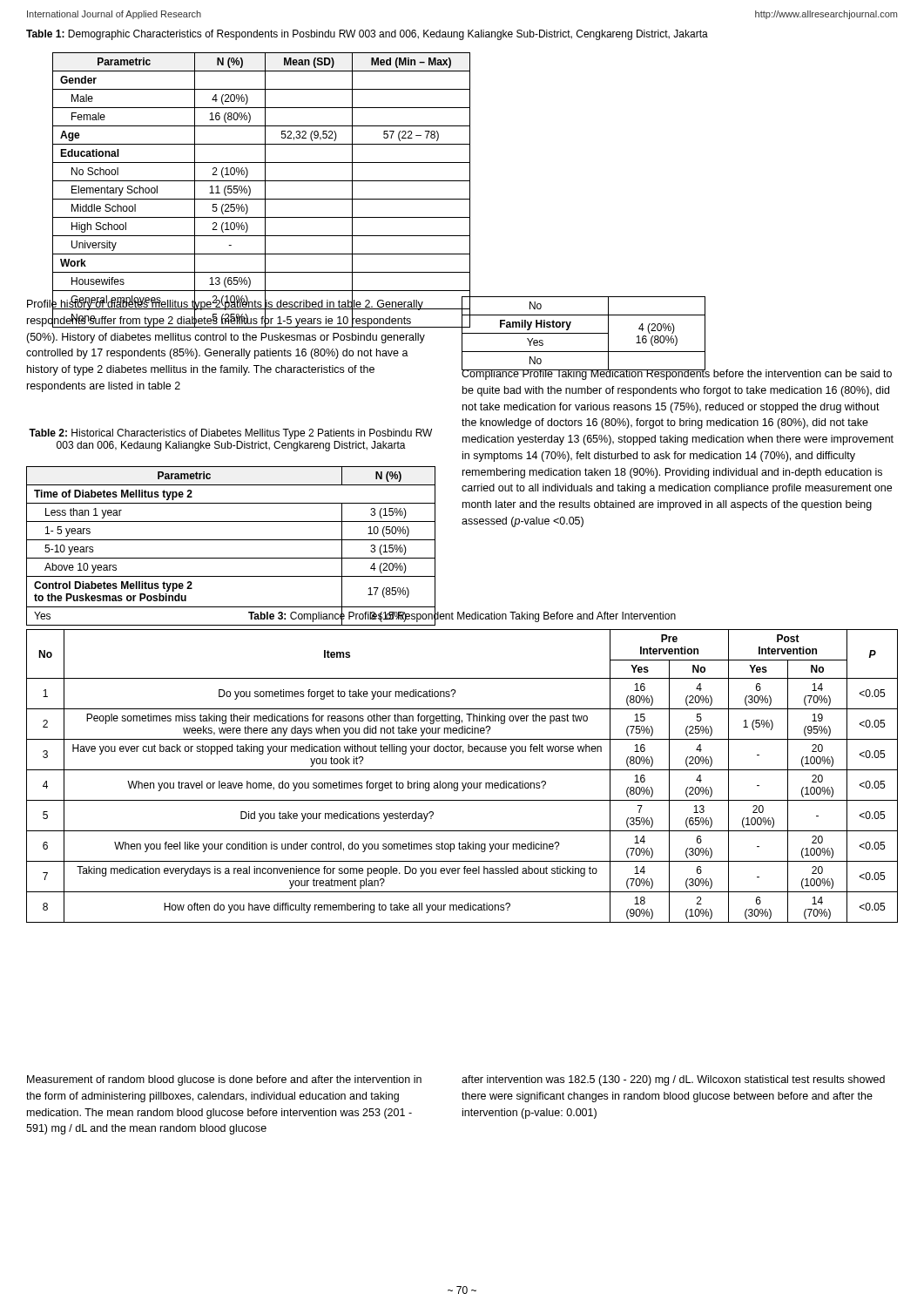
Task: Find the block starting "after intervention was 182.5 (130 -"
Action: tap(673, 1096)
